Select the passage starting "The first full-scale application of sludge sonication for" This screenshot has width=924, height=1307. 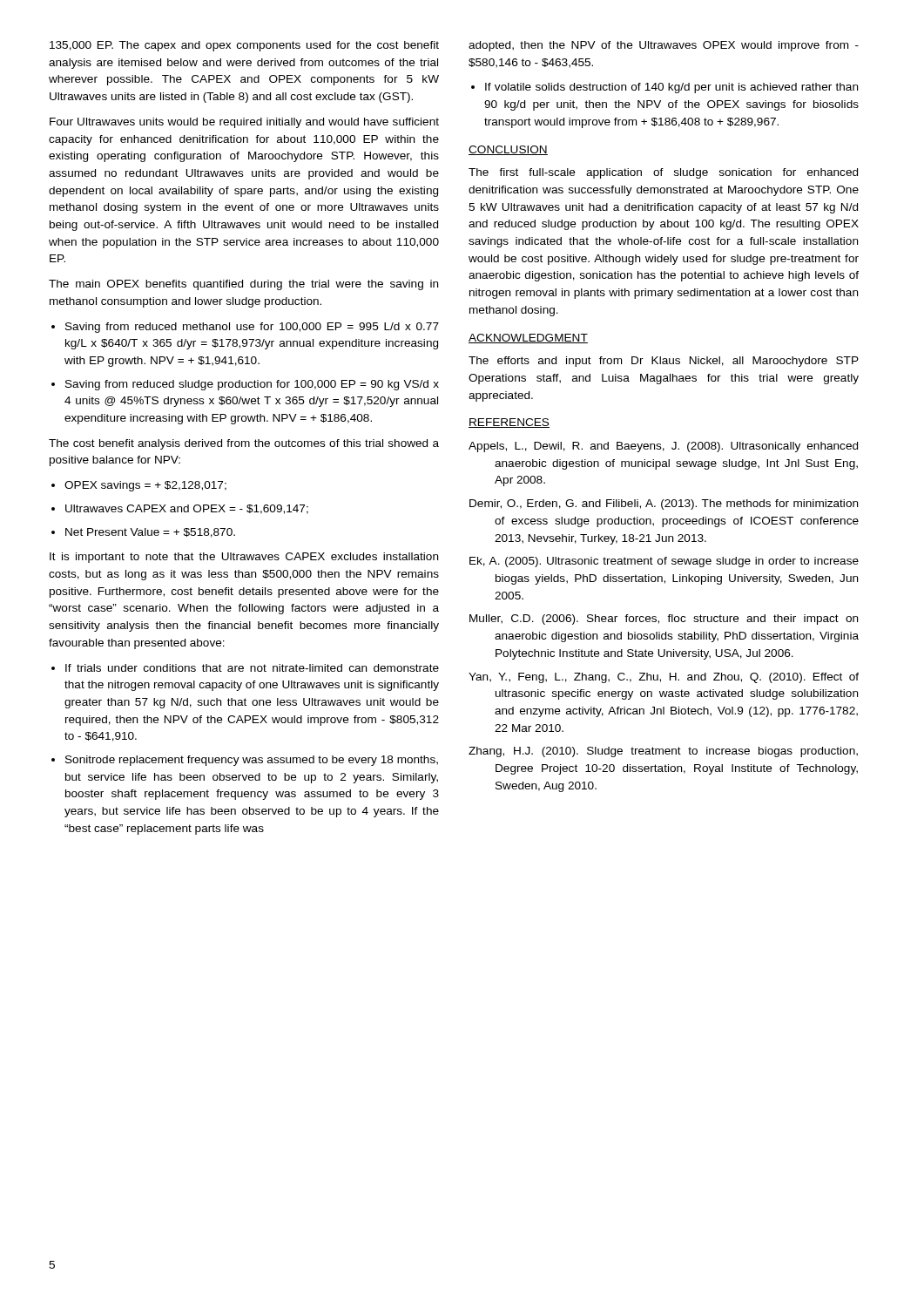tap(664, 241)
